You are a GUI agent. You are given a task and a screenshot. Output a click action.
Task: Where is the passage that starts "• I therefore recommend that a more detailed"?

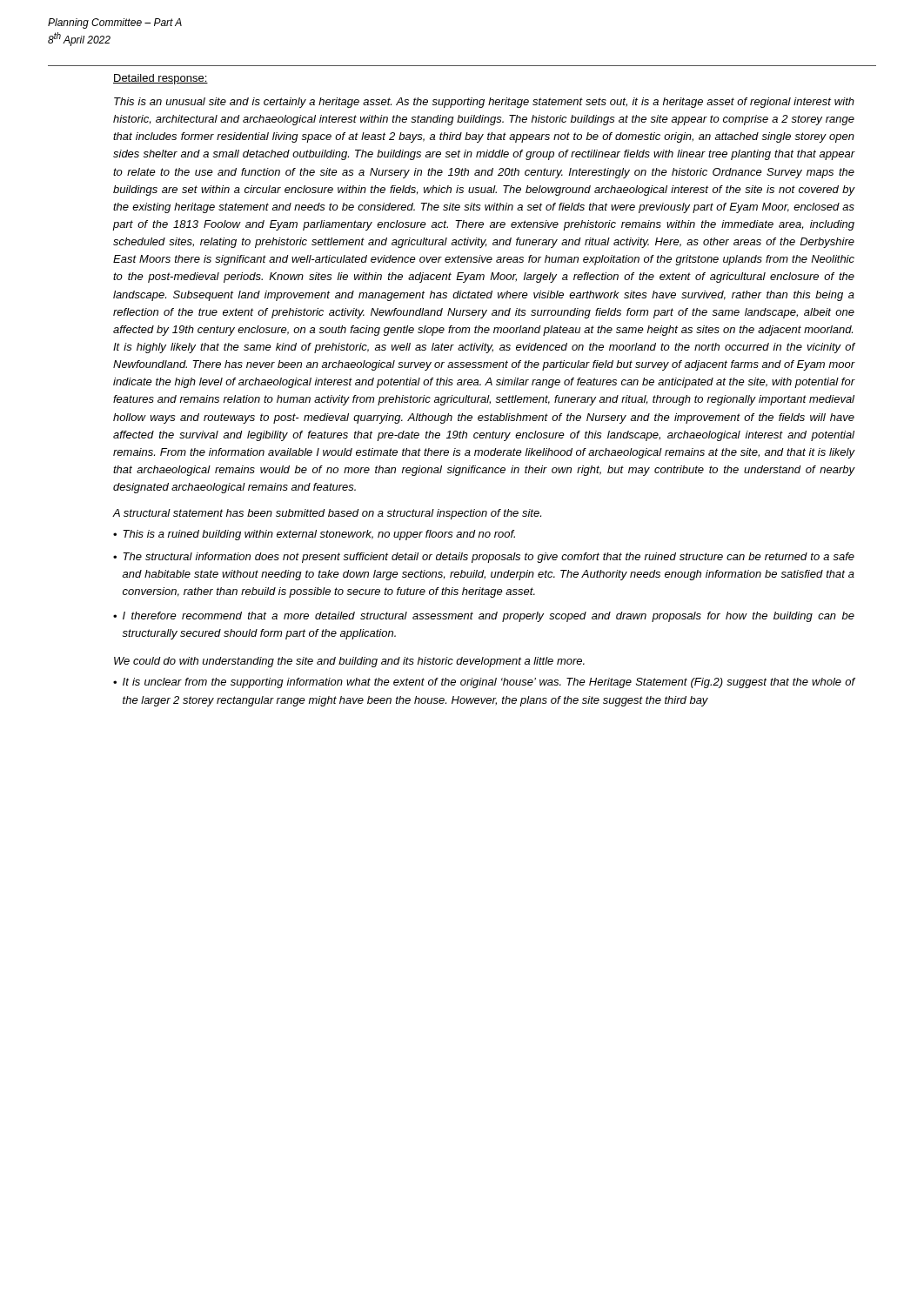coord(484,625)
